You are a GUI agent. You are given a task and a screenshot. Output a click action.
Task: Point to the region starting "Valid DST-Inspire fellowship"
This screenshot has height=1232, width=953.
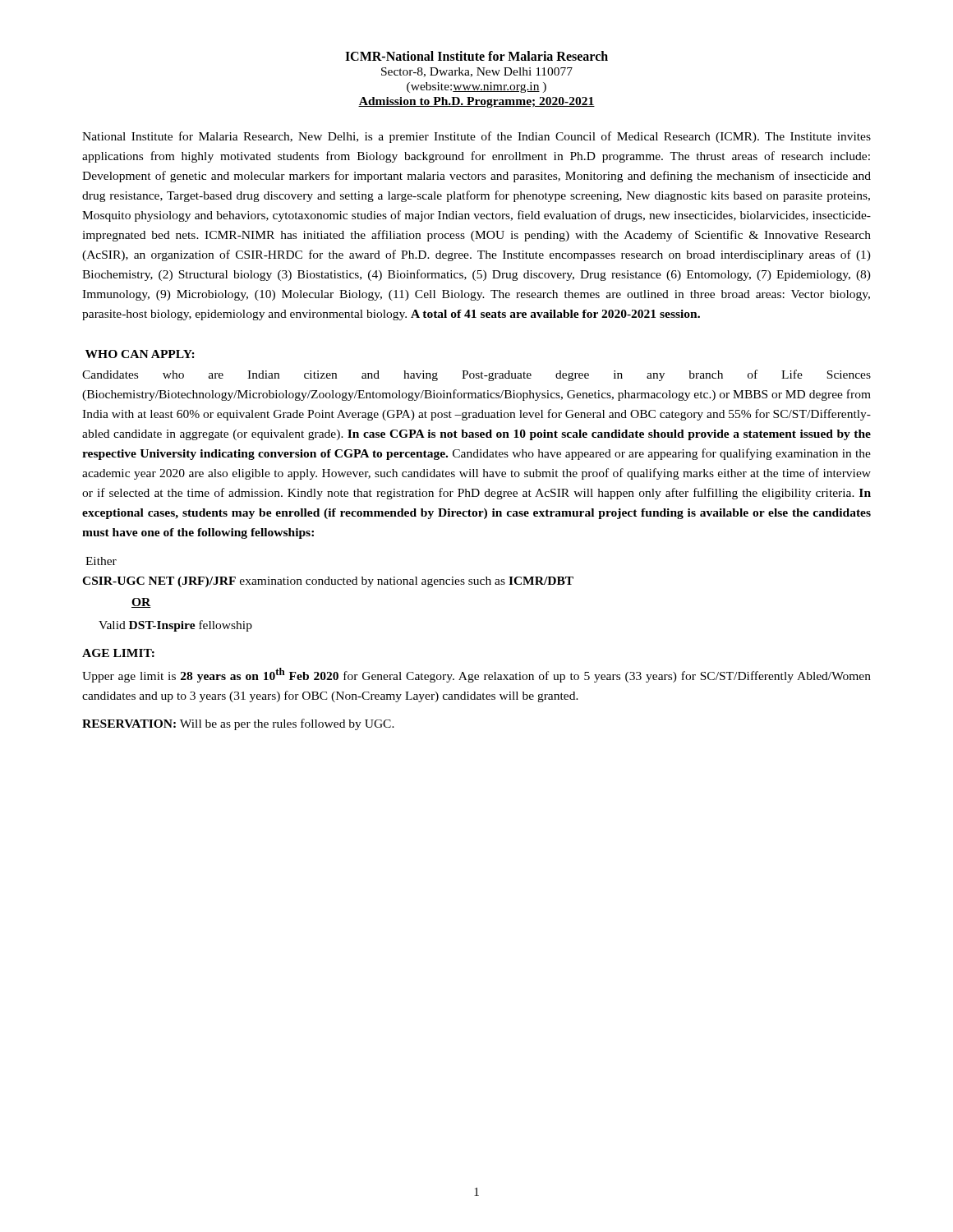pyautogui.click(x=175, y=625)
